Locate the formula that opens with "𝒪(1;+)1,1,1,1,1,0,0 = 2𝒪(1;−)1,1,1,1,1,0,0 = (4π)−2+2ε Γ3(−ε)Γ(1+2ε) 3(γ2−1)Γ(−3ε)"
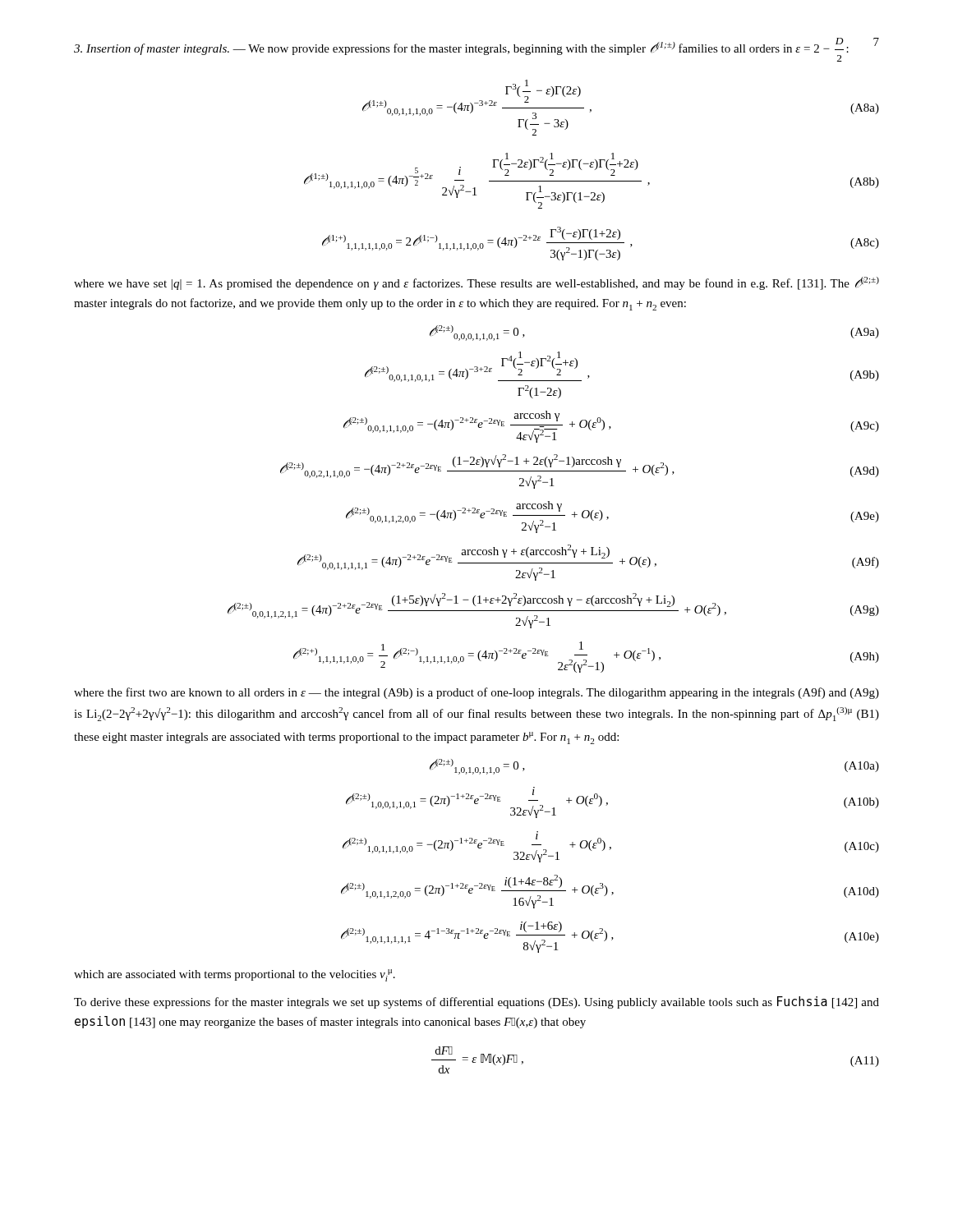 click(x=600, y=243)
